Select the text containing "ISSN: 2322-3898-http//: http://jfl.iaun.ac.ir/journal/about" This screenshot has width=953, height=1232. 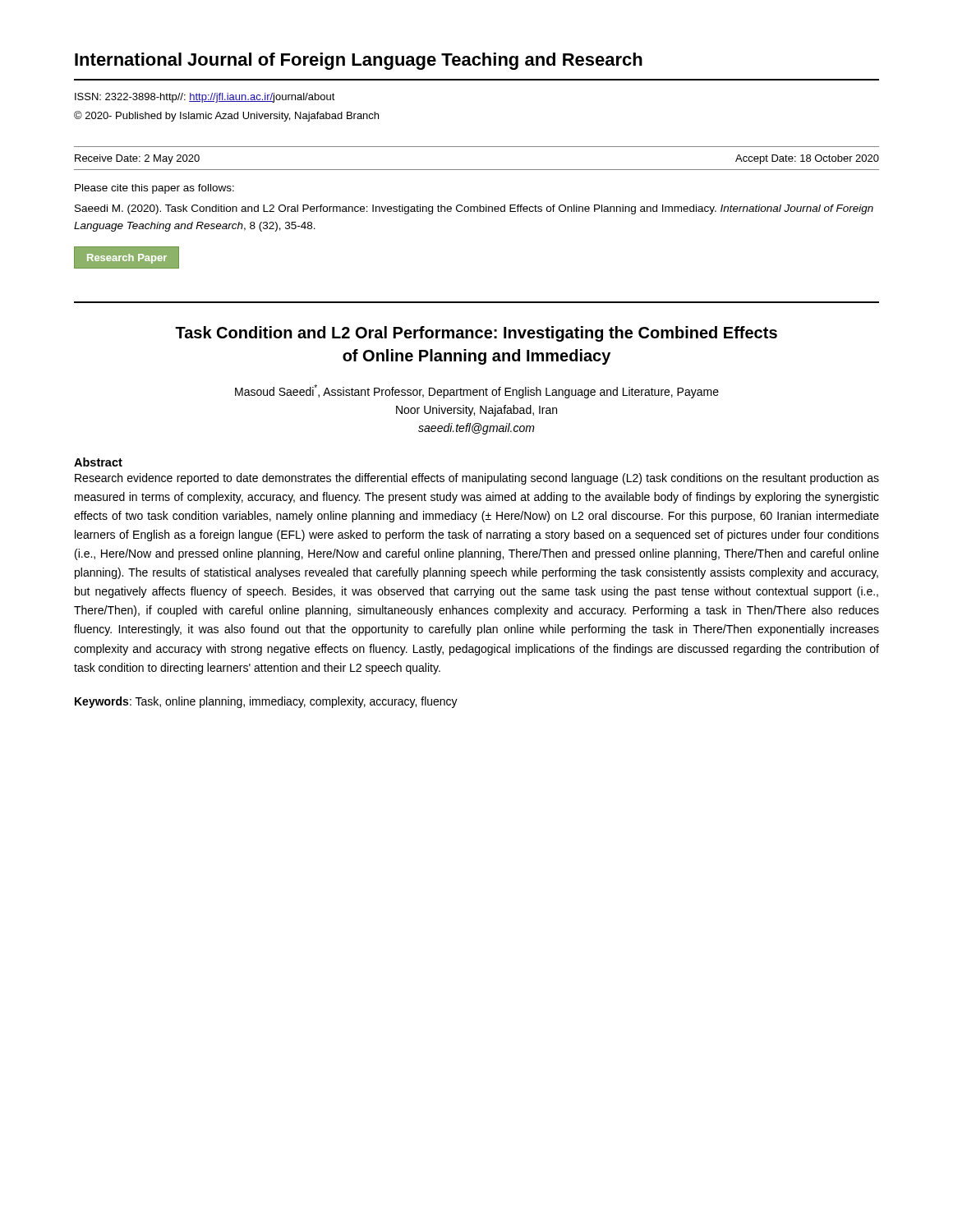click(x=204, y=96)
